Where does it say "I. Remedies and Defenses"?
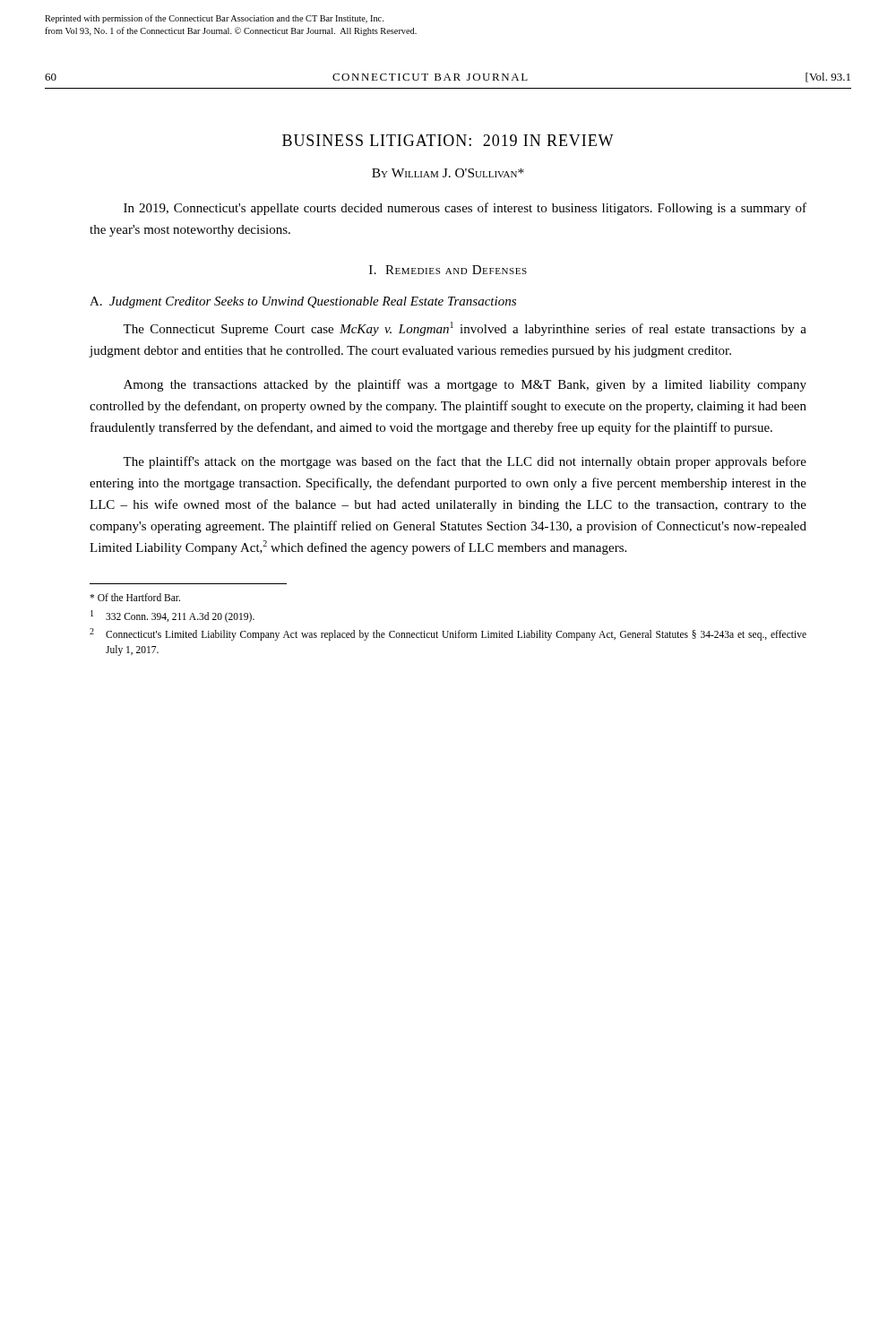The image size is (896, 1344). pyautogui.click(x=448, y=270)
